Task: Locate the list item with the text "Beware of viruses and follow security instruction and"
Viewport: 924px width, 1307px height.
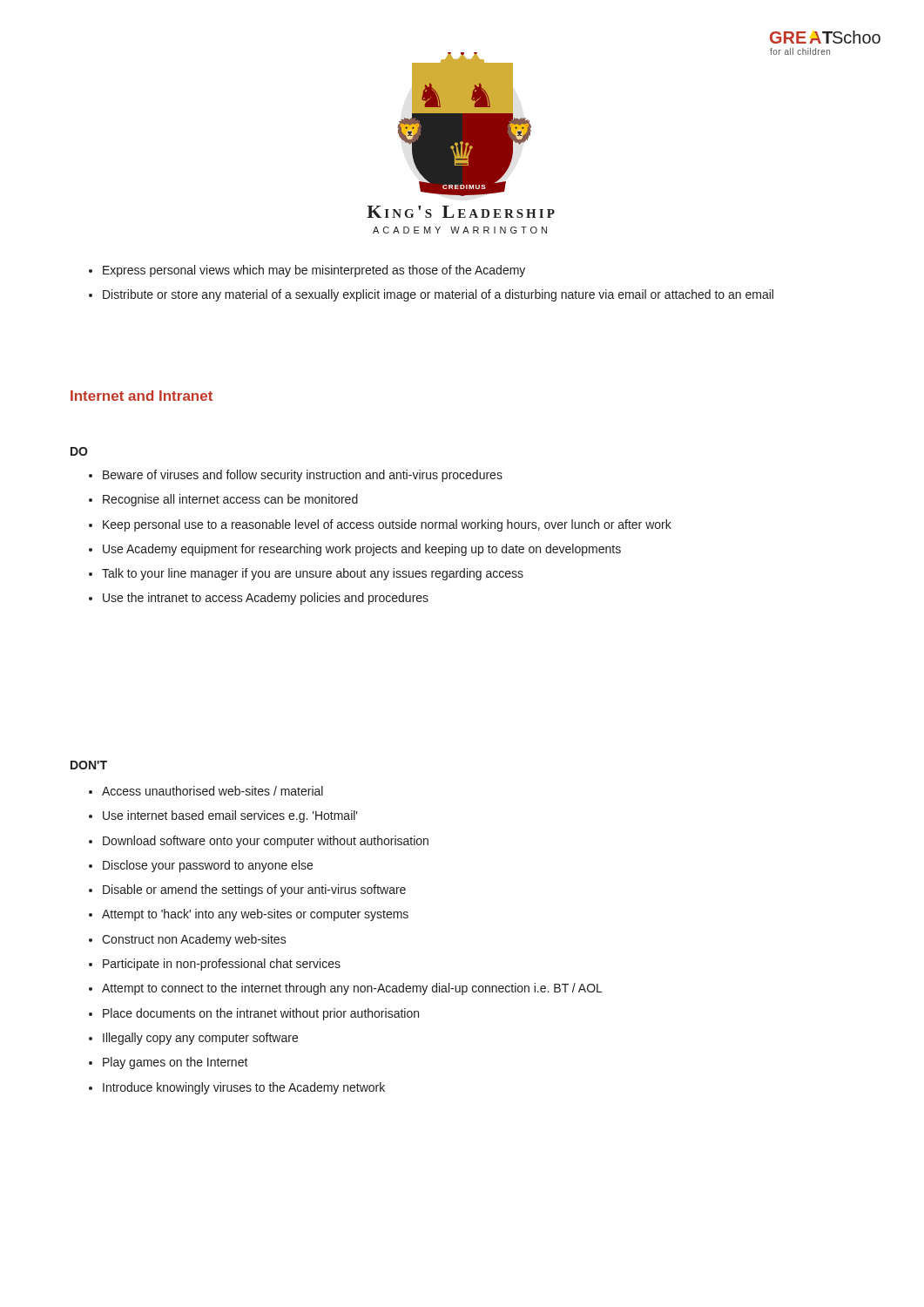Action: 302,475
